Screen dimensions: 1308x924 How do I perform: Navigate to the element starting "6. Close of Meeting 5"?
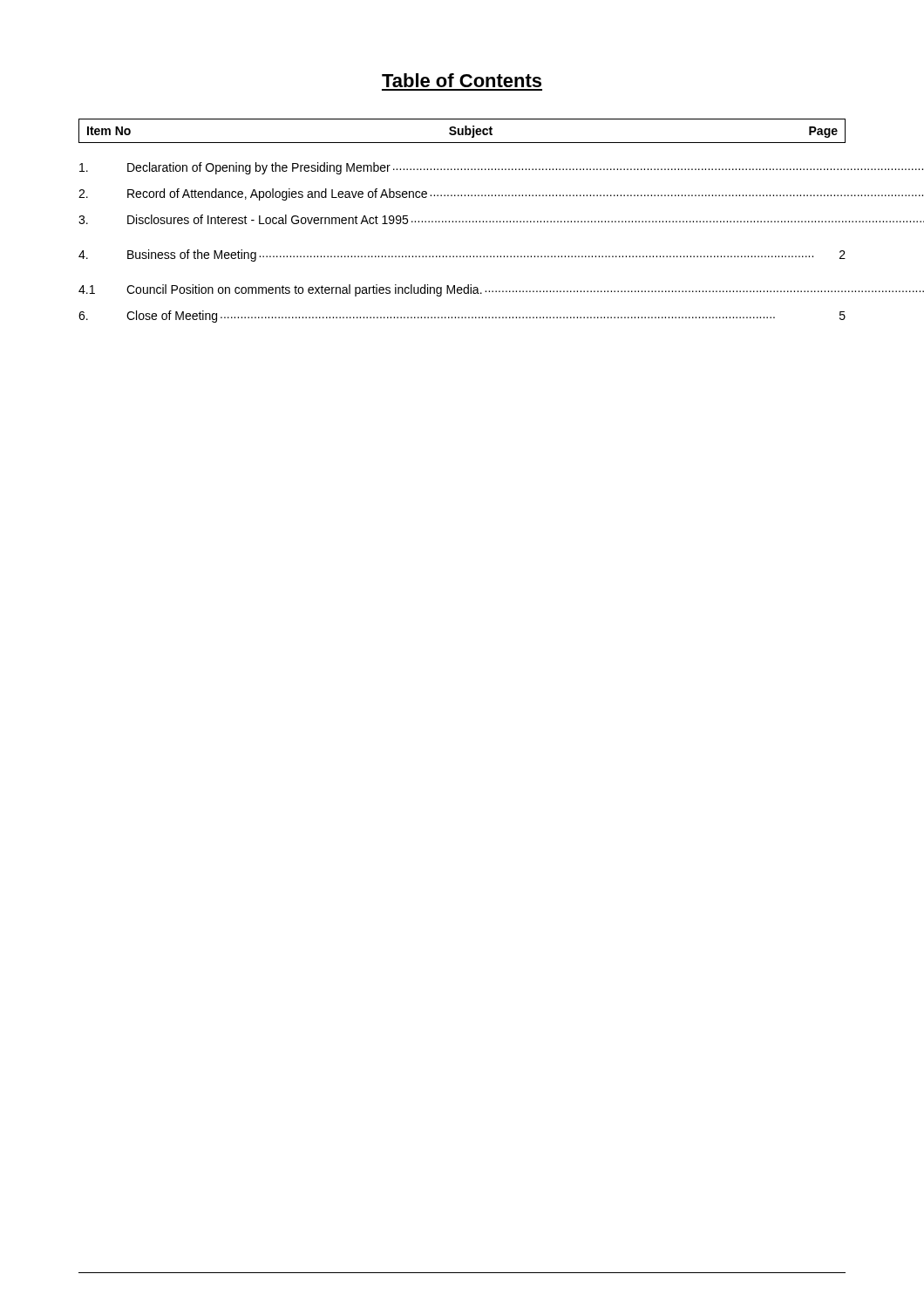[462, 317]
